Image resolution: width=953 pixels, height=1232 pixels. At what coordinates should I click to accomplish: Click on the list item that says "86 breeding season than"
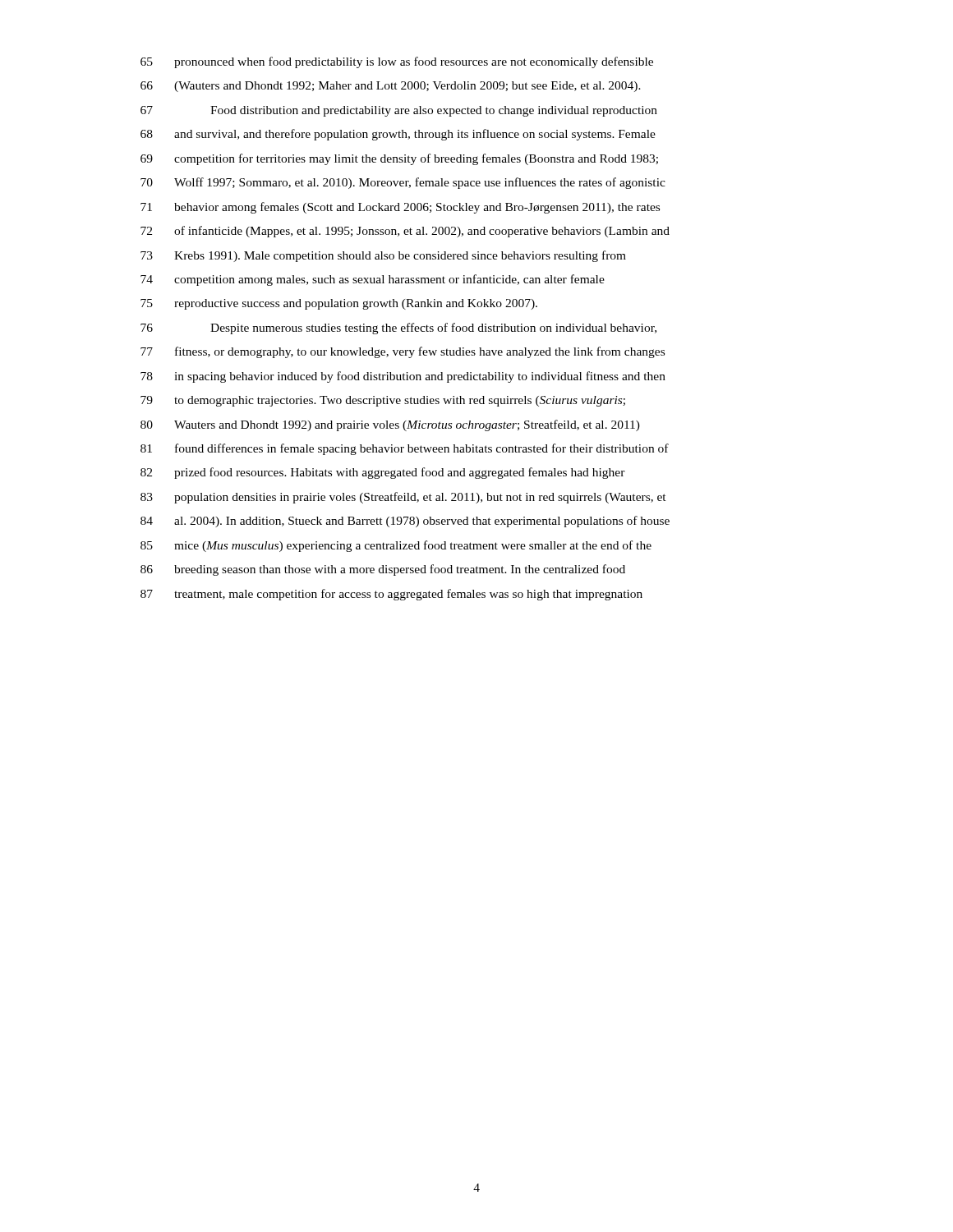tap(476, 569)
